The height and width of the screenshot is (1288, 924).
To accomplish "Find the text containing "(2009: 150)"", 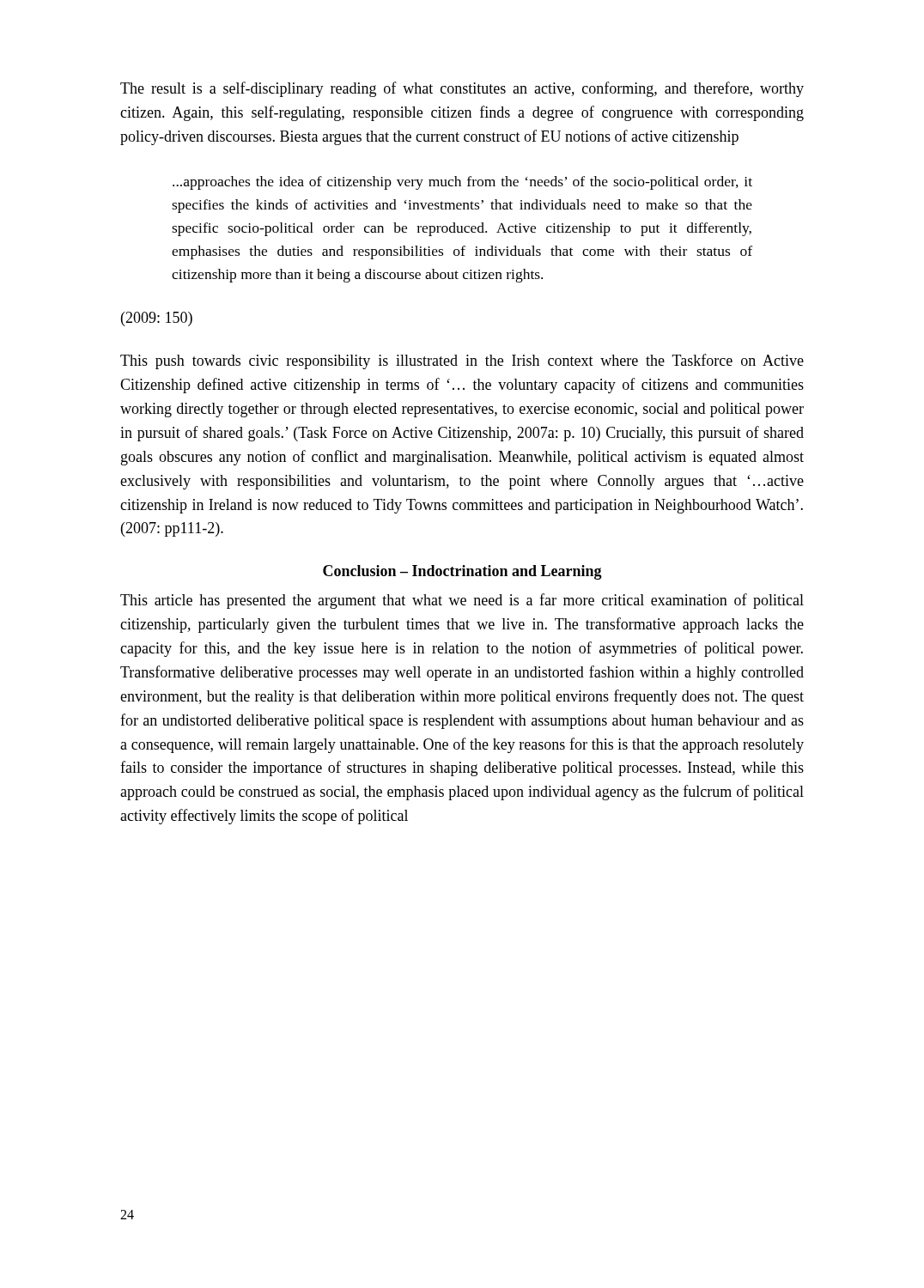I will [x=156, y=318].
